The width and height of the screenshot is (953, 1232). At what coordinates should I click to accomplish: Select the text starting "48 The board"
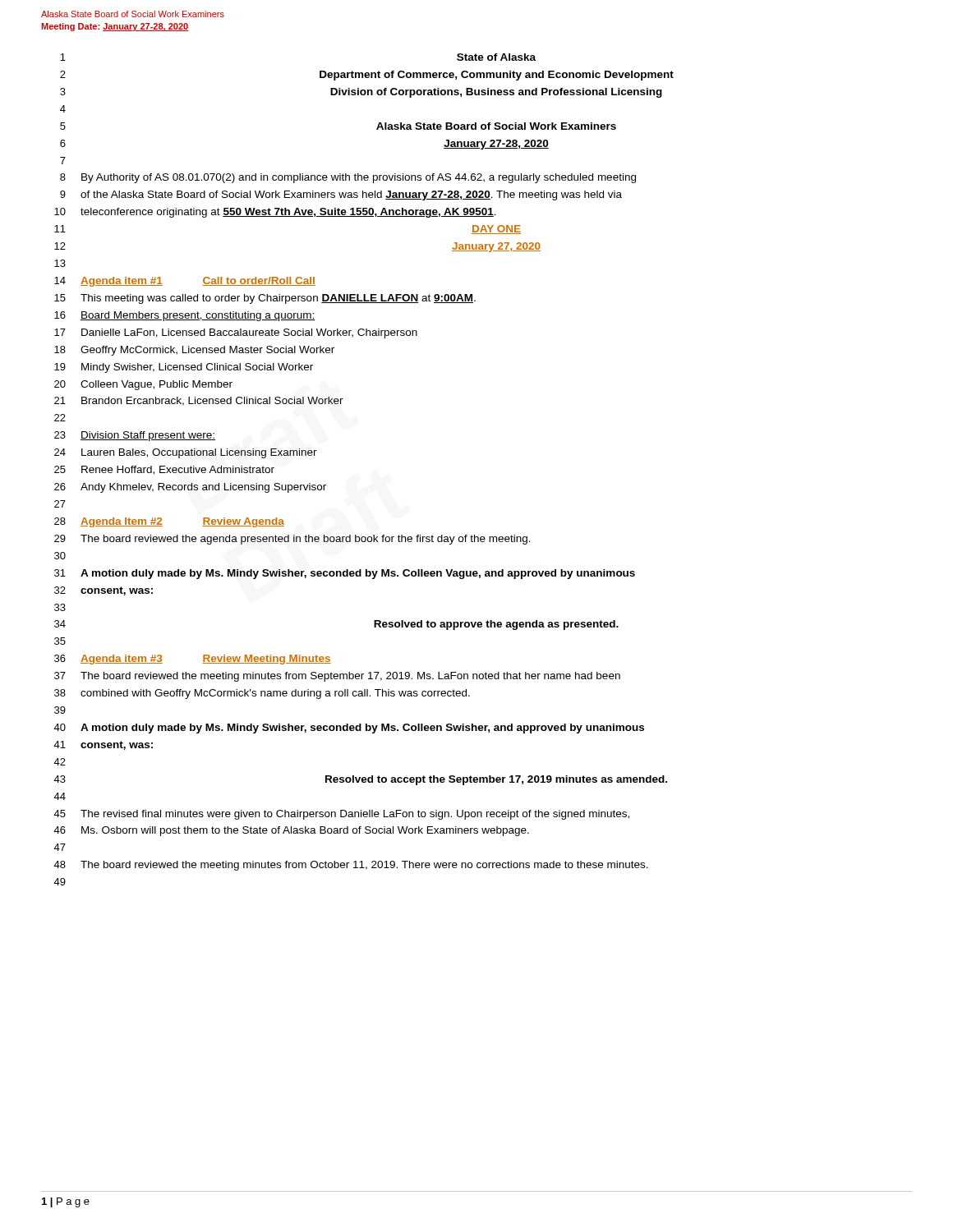tap(476, 866)
